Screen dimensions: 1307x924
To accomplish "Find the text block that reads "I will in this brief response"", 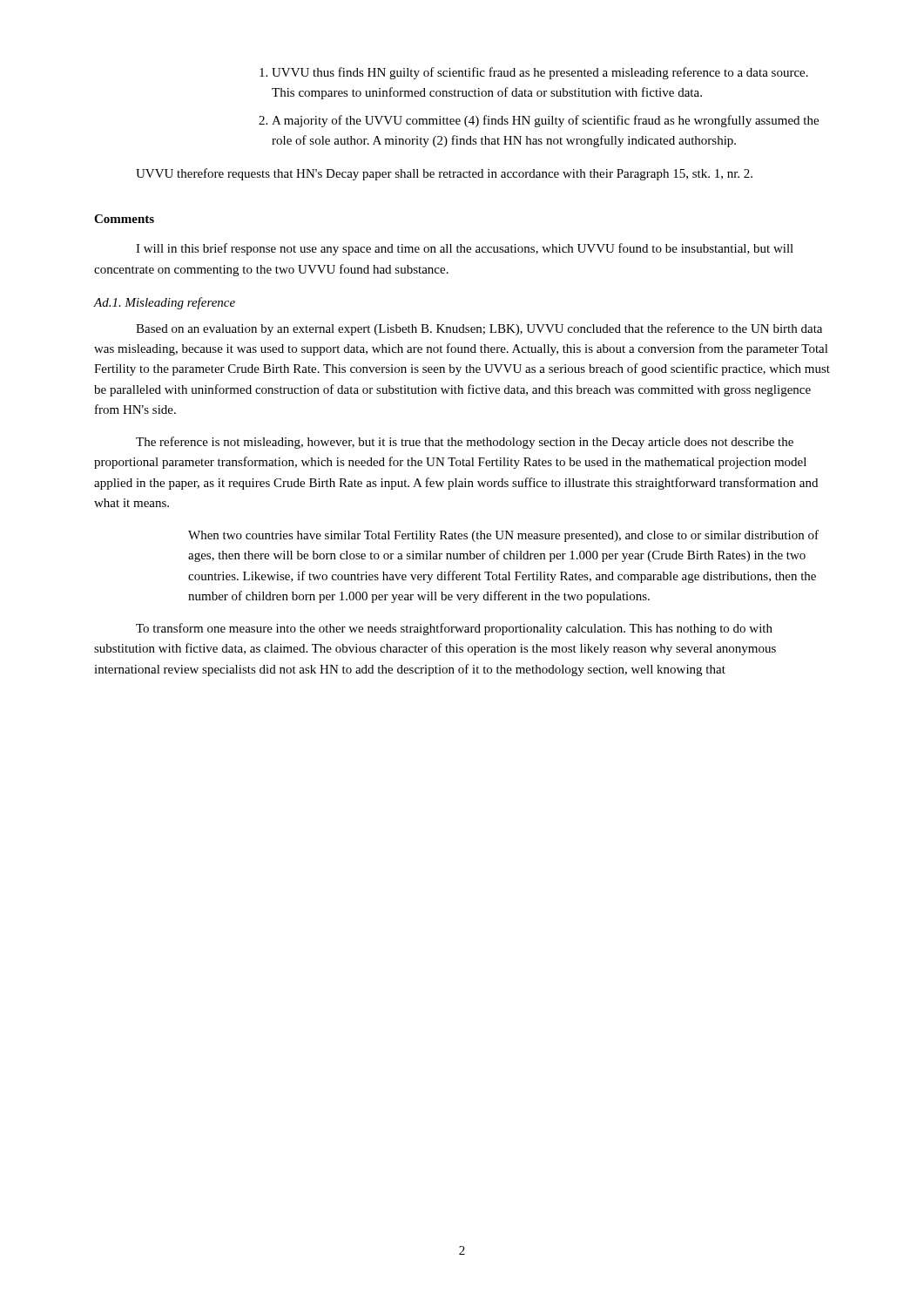I will [444, 259].
